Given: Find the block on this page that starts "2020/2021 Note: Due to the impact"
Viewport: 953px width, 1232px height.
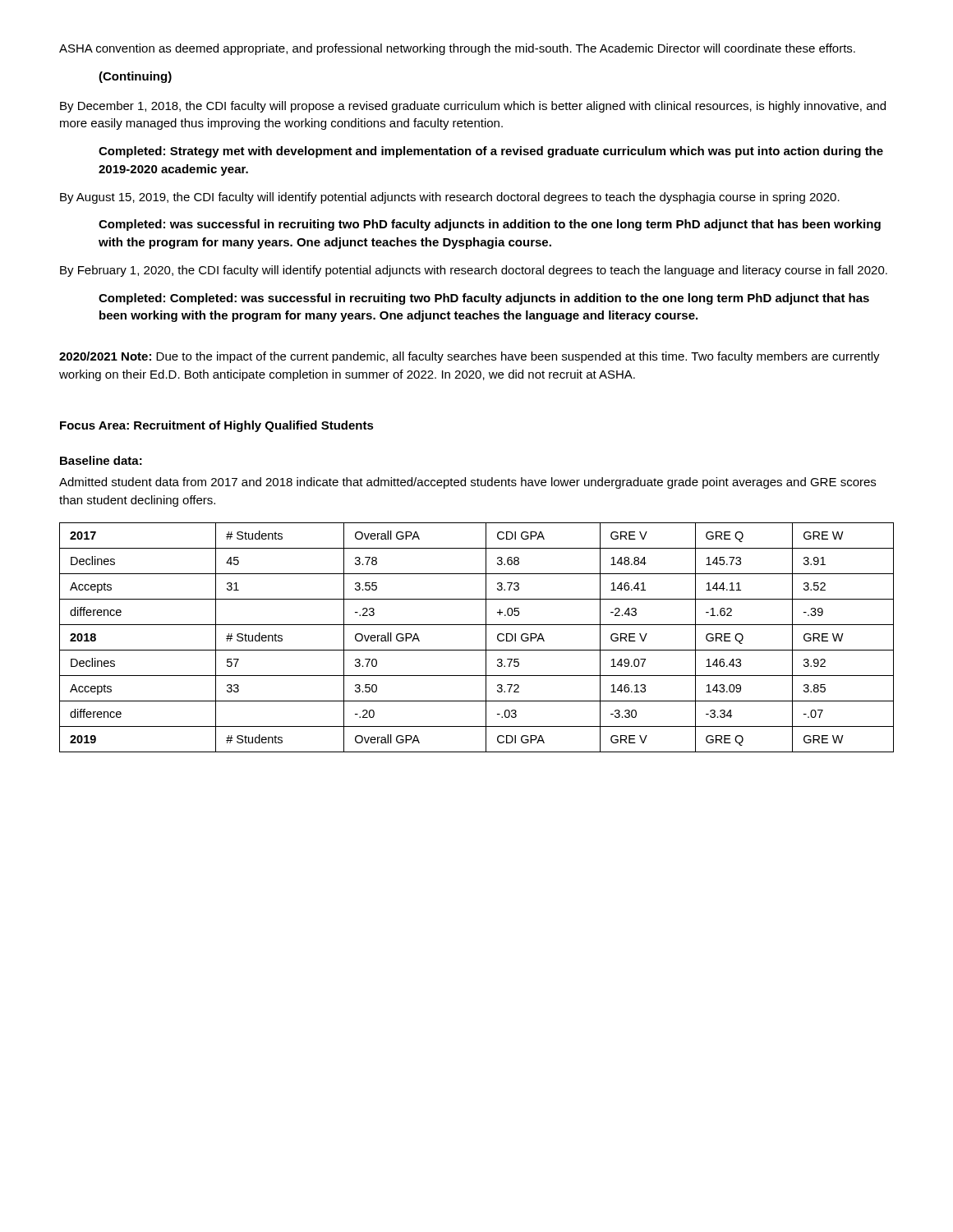Looking at the screenshot, I should pyautogui.click(x=476, y=365).
